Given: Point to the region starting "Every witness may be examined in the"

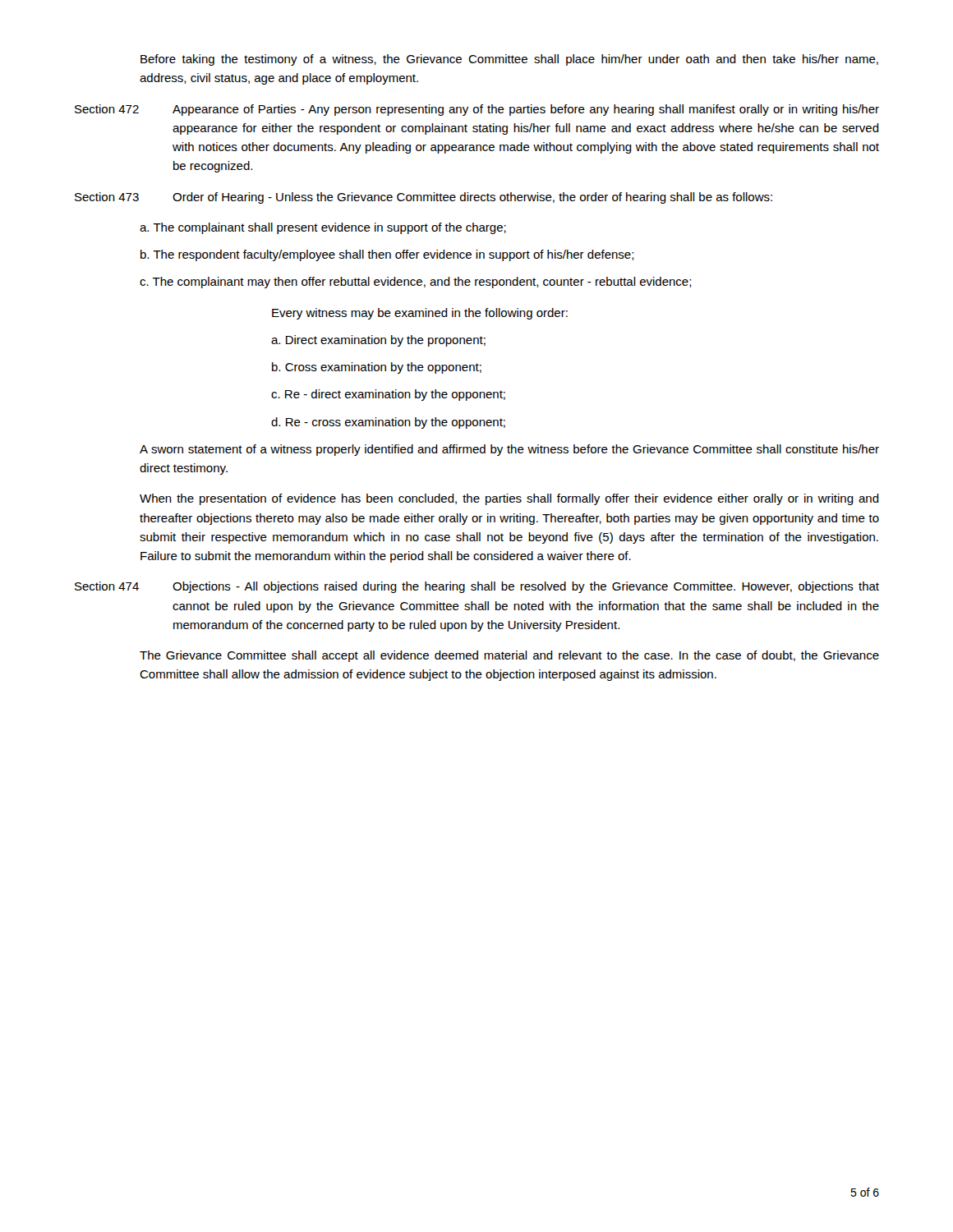Looking at the screenshot, I should (420, 312).
